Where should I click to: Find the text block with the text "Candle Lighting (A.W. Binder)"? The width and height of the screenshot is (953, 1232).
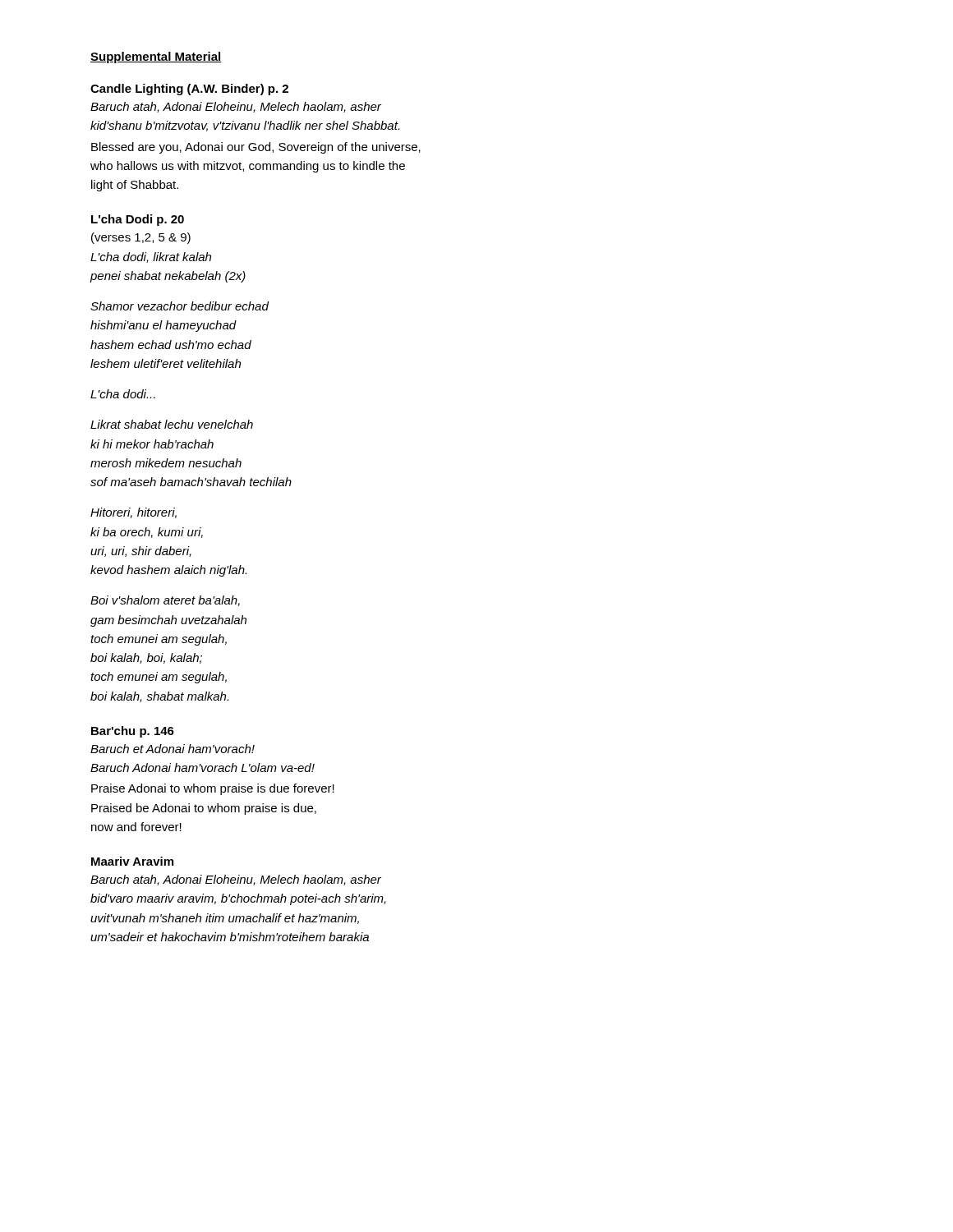pyautogui.click(x=357, y=138)
